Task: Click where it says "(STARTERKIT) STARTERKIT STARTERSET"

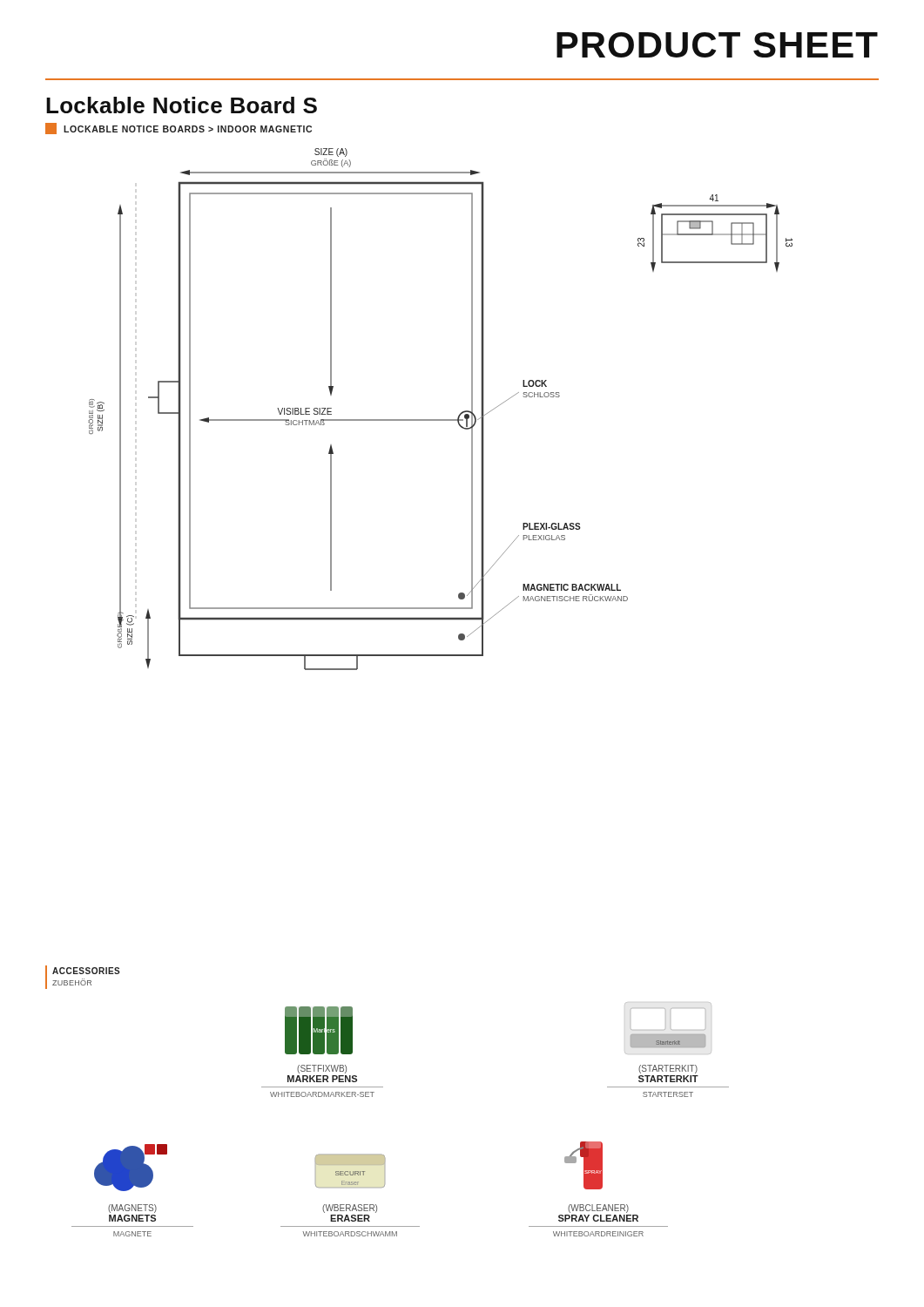Action: [x=668, y=1081]
